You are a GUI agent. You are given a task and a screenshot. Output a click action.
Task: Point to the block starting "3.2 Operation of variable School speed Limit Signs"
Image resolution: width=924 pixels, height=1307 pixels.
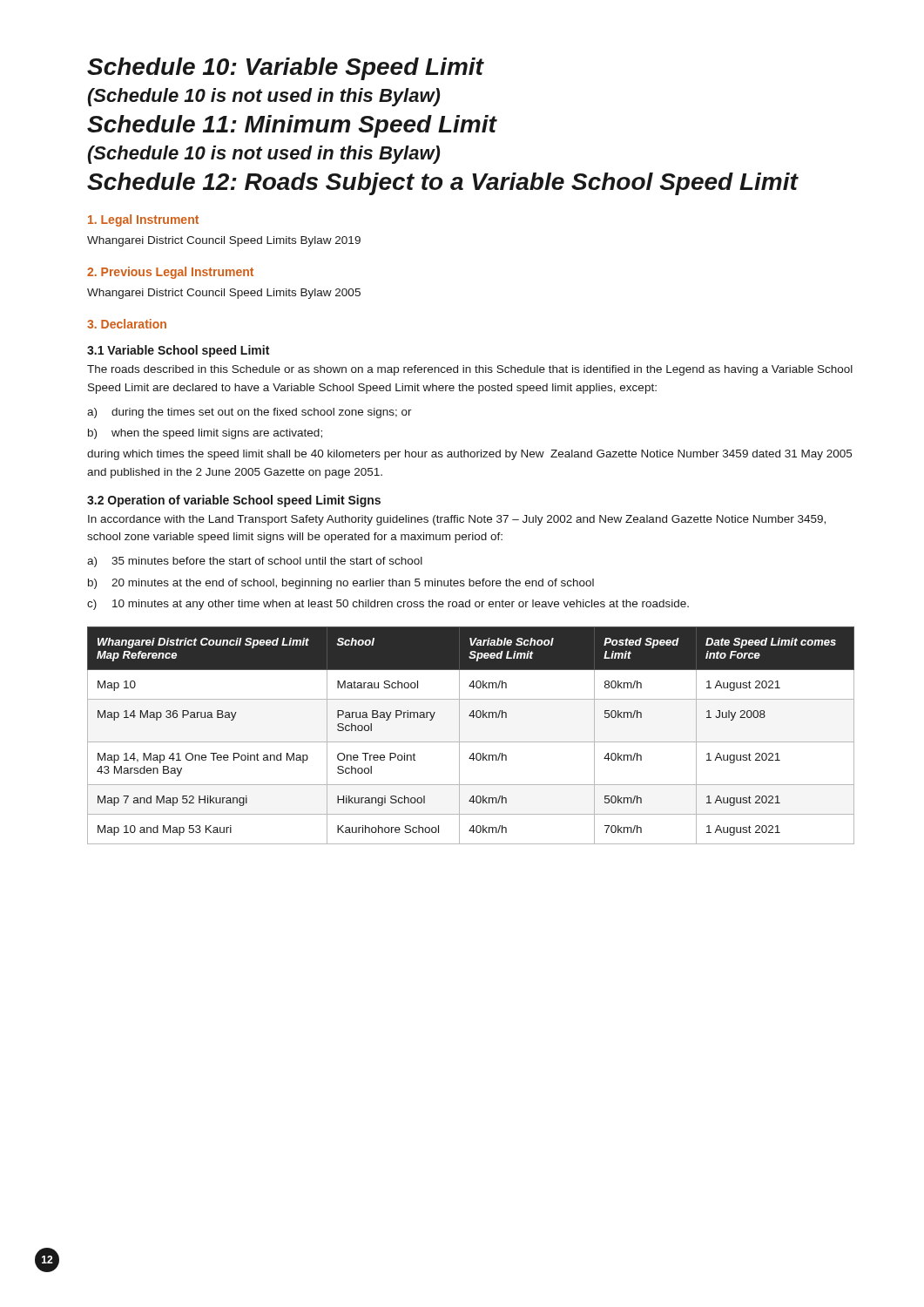pos(234,501)
